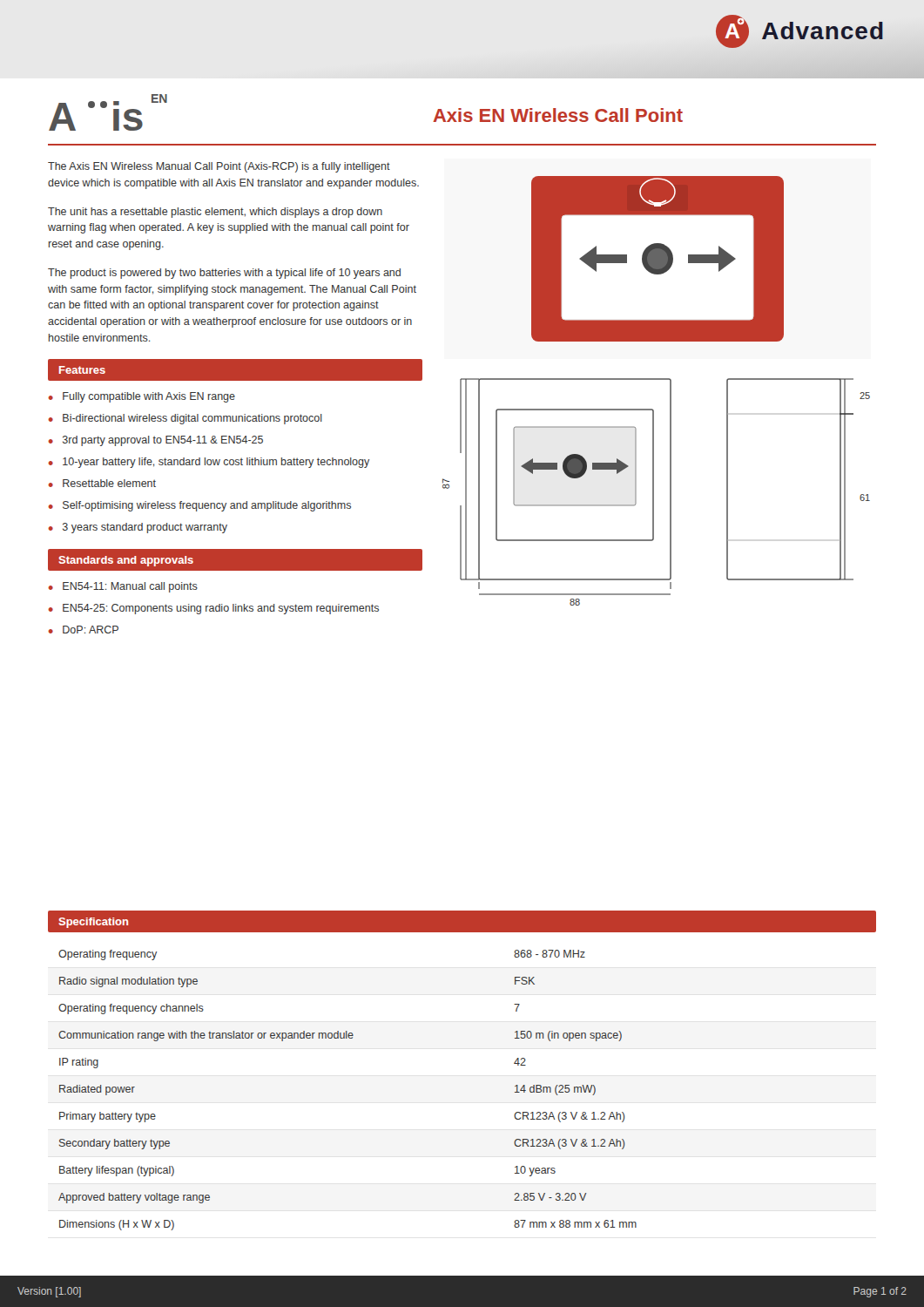The image size is (924, 1307).
Task: Find the block on this page that starts "The unit has a resettable"
Action: pos(229,228)
